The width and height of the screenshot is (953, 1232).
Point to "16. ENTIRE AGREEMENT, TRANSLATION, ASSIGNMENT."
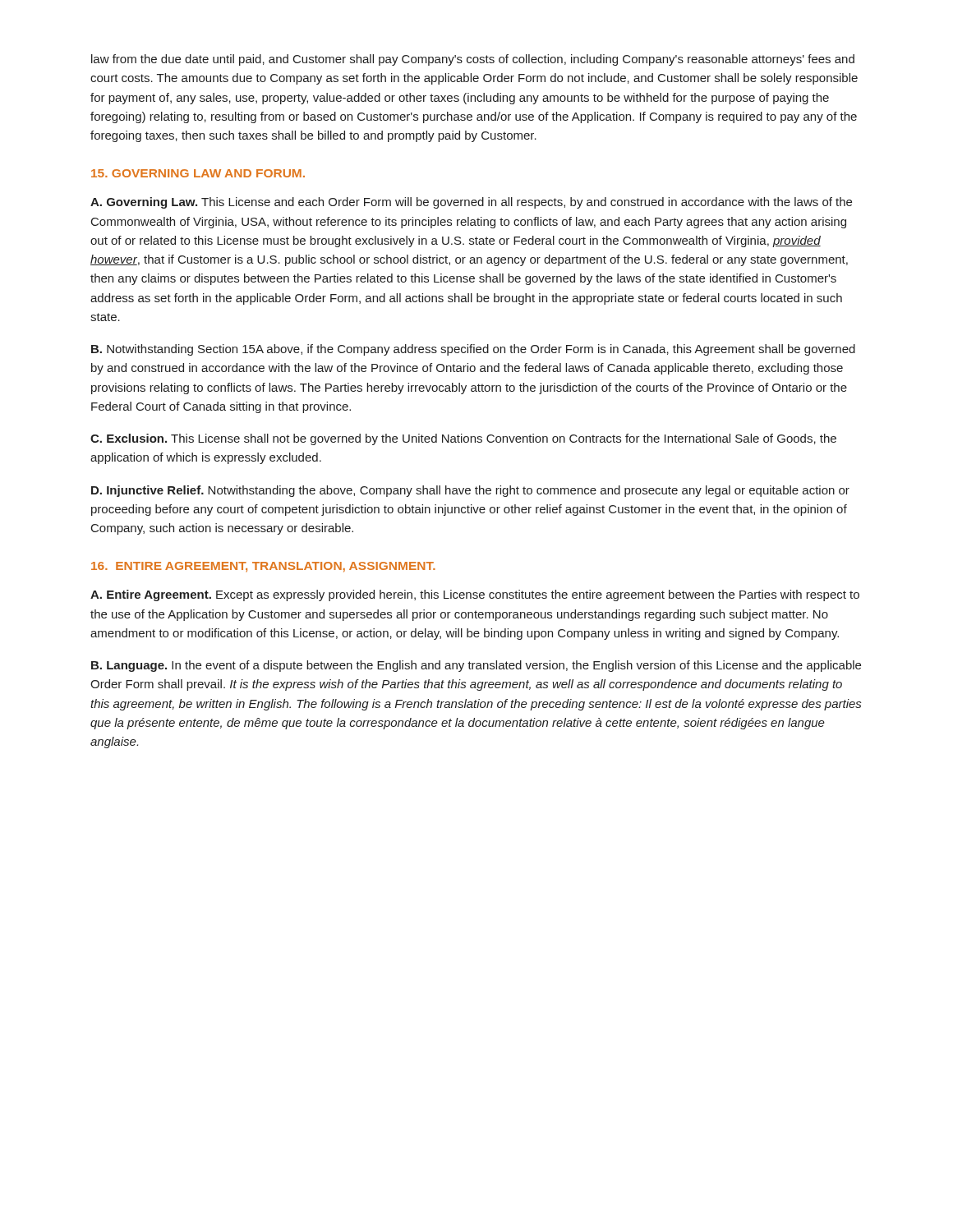coord(263,566)
